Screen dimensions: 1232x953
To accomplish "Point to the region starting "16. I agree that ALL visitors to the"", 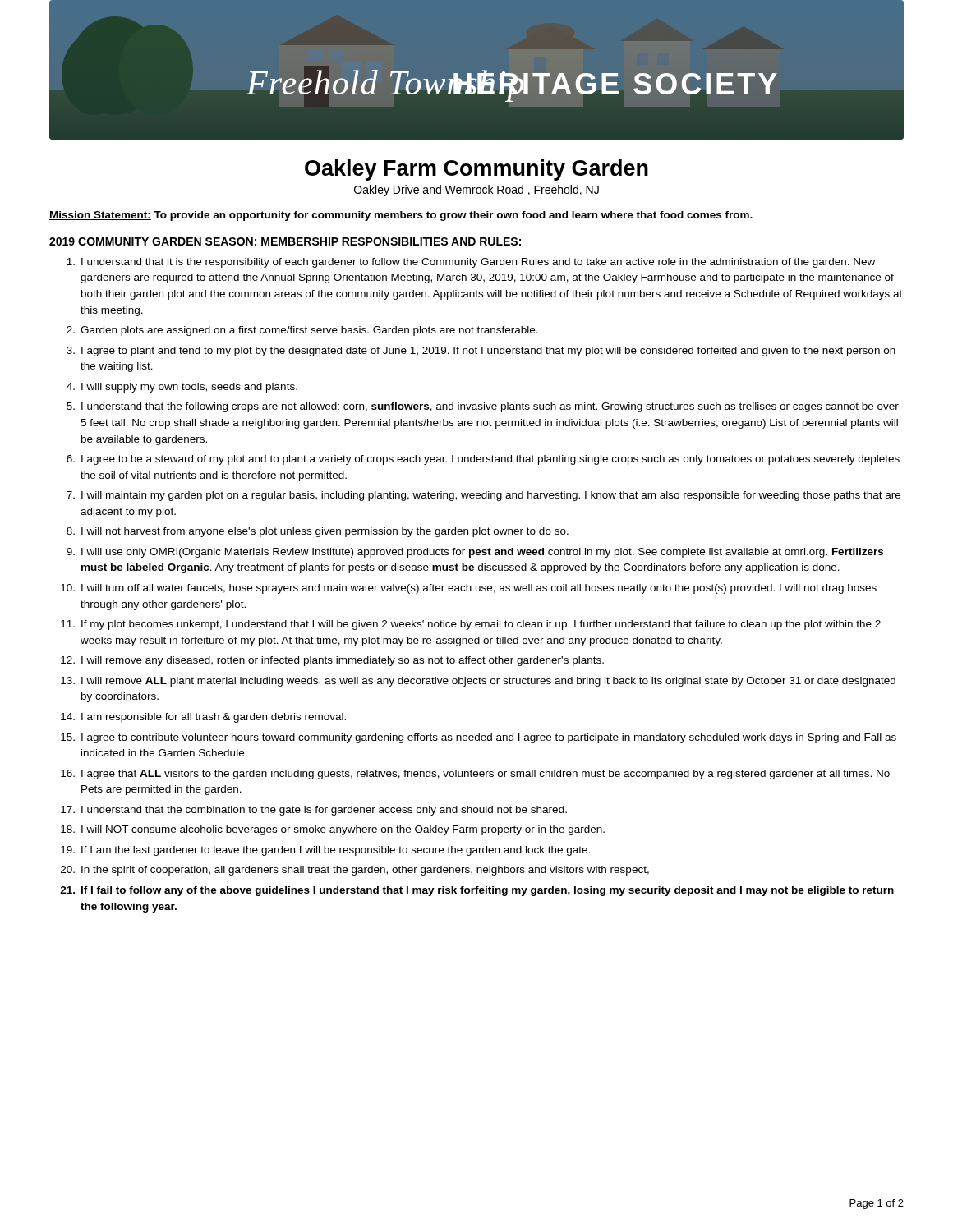I will click(476, 781).
